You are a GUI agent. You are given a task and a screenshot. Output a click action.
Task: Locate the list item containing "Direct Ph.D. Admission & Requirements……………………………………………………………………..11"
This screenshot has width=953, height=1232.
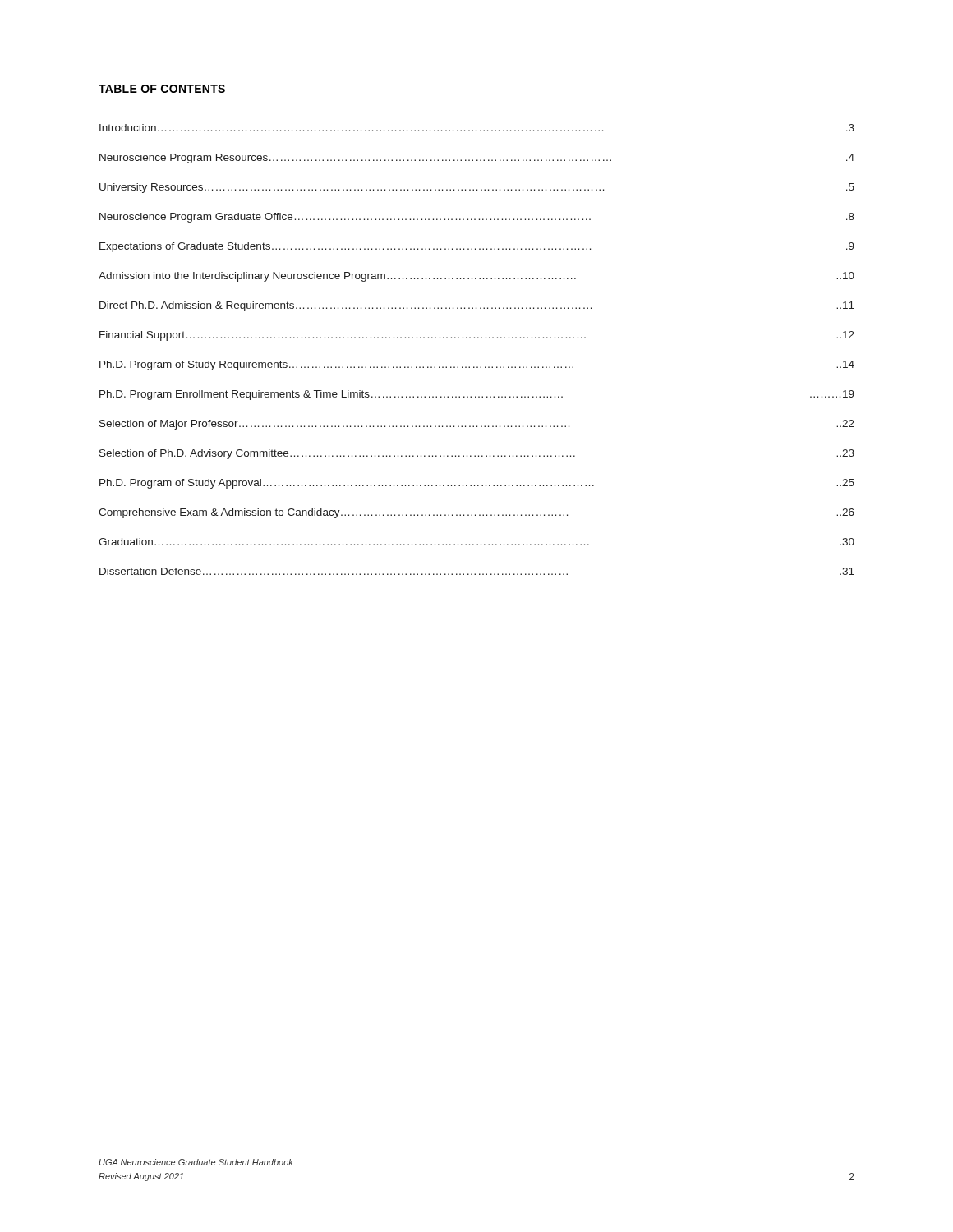click(476, 305)
